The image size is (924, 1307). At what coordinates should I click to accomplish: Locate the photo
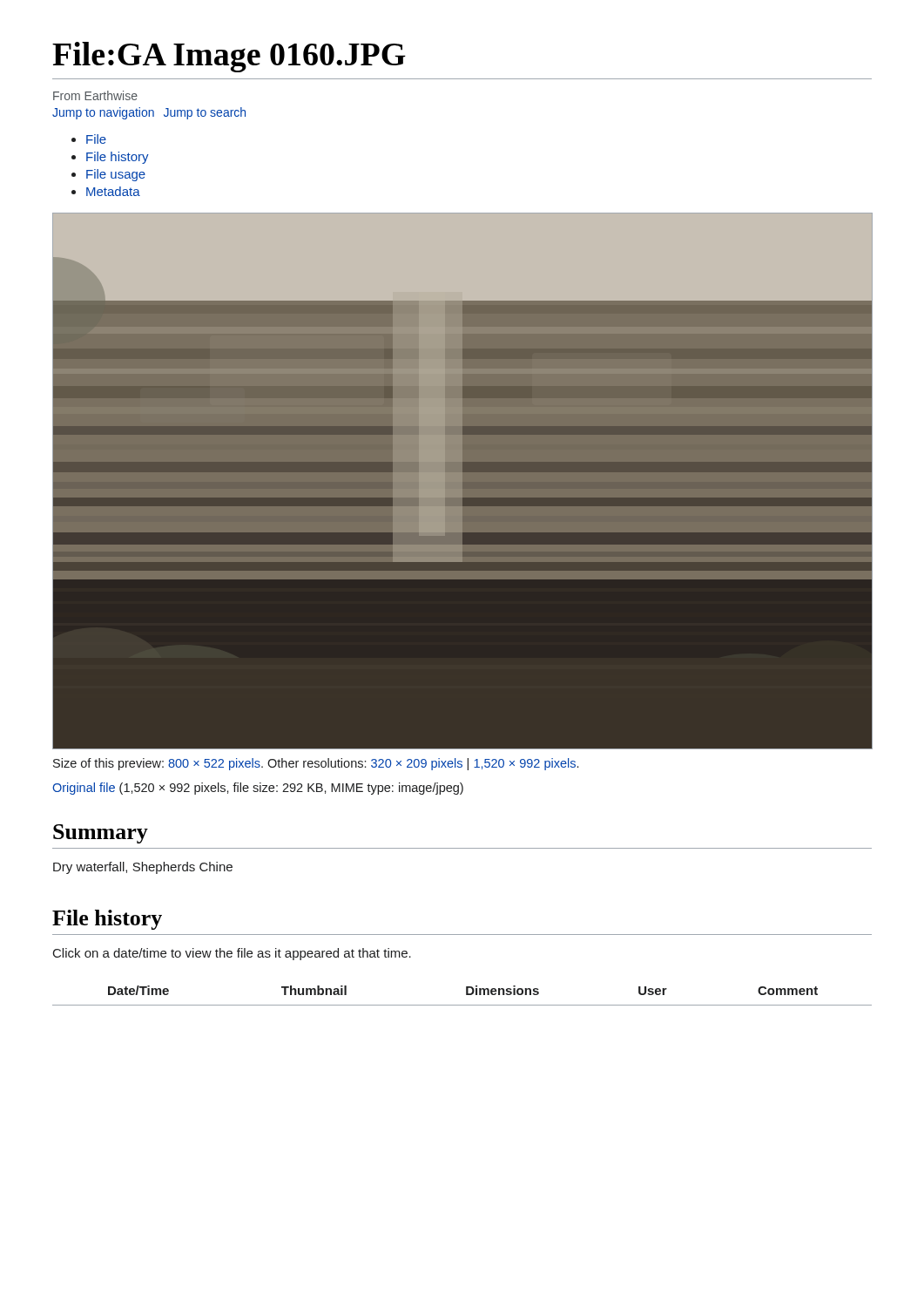462,481
